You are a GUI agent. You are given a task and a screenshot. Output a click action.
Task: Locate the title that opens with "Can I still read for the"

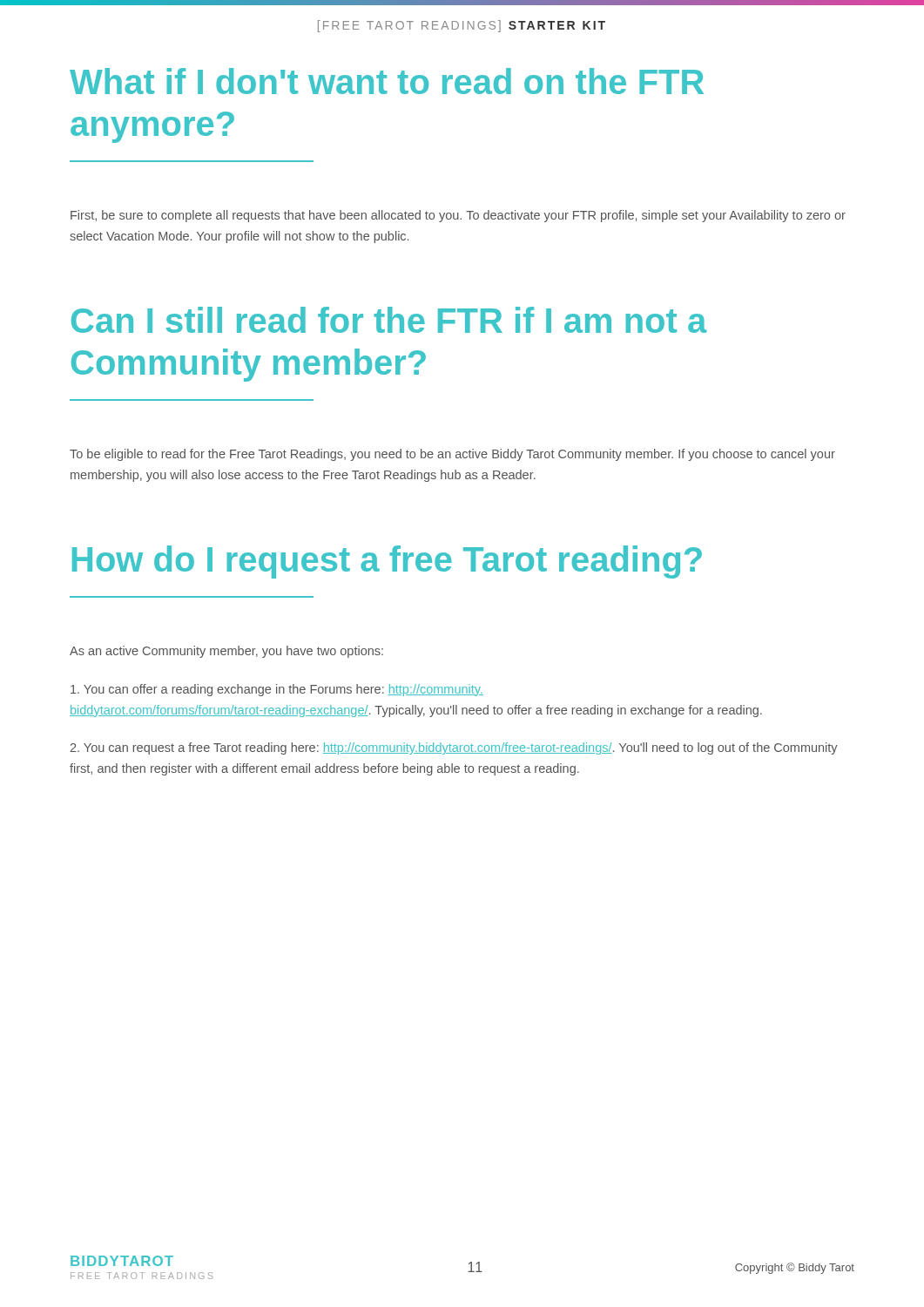pyautogui.click(x=389, y=320)
